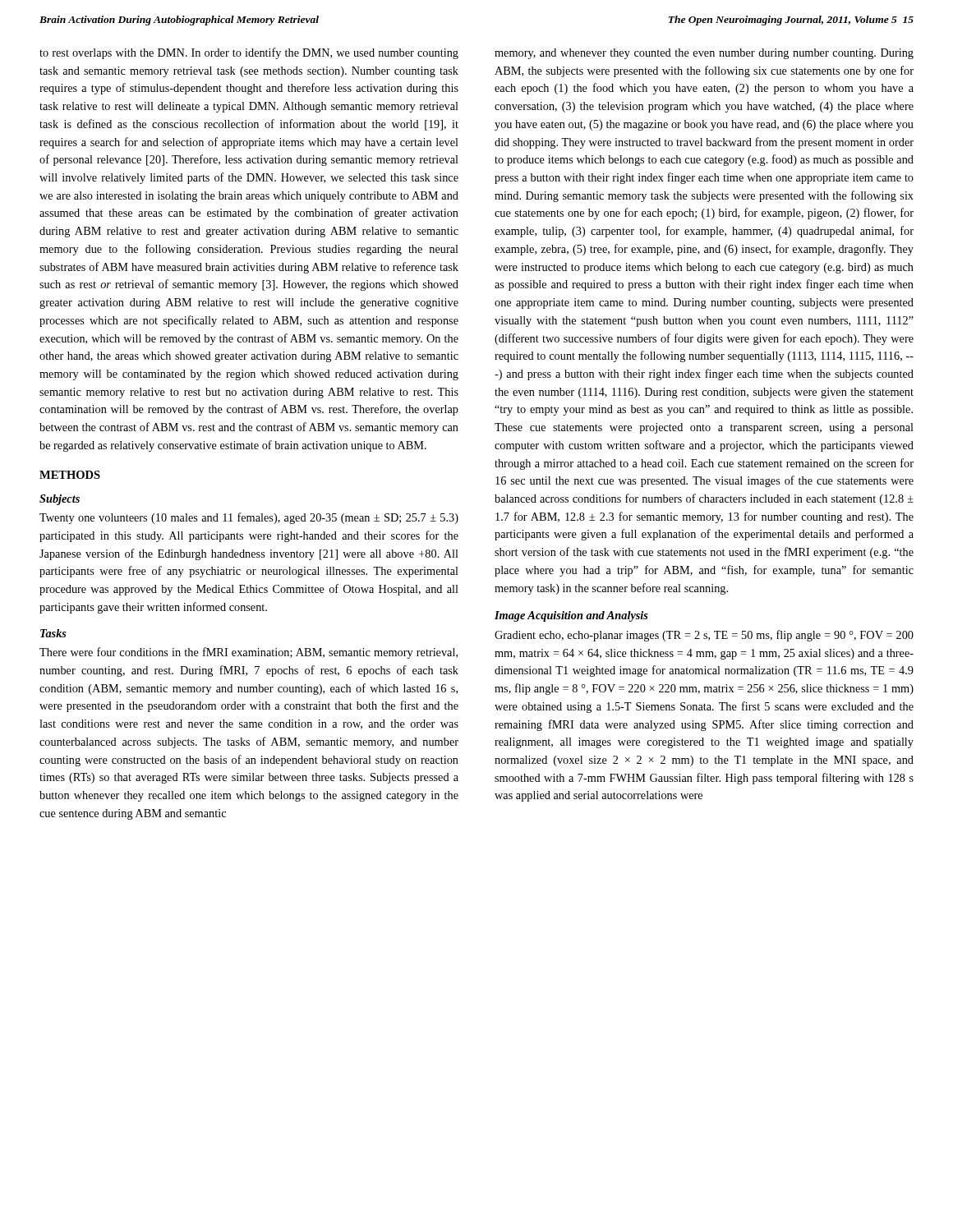
Task: Click where it says "Image Acquisition and Analysis"
Action: [x=571, y=615]
